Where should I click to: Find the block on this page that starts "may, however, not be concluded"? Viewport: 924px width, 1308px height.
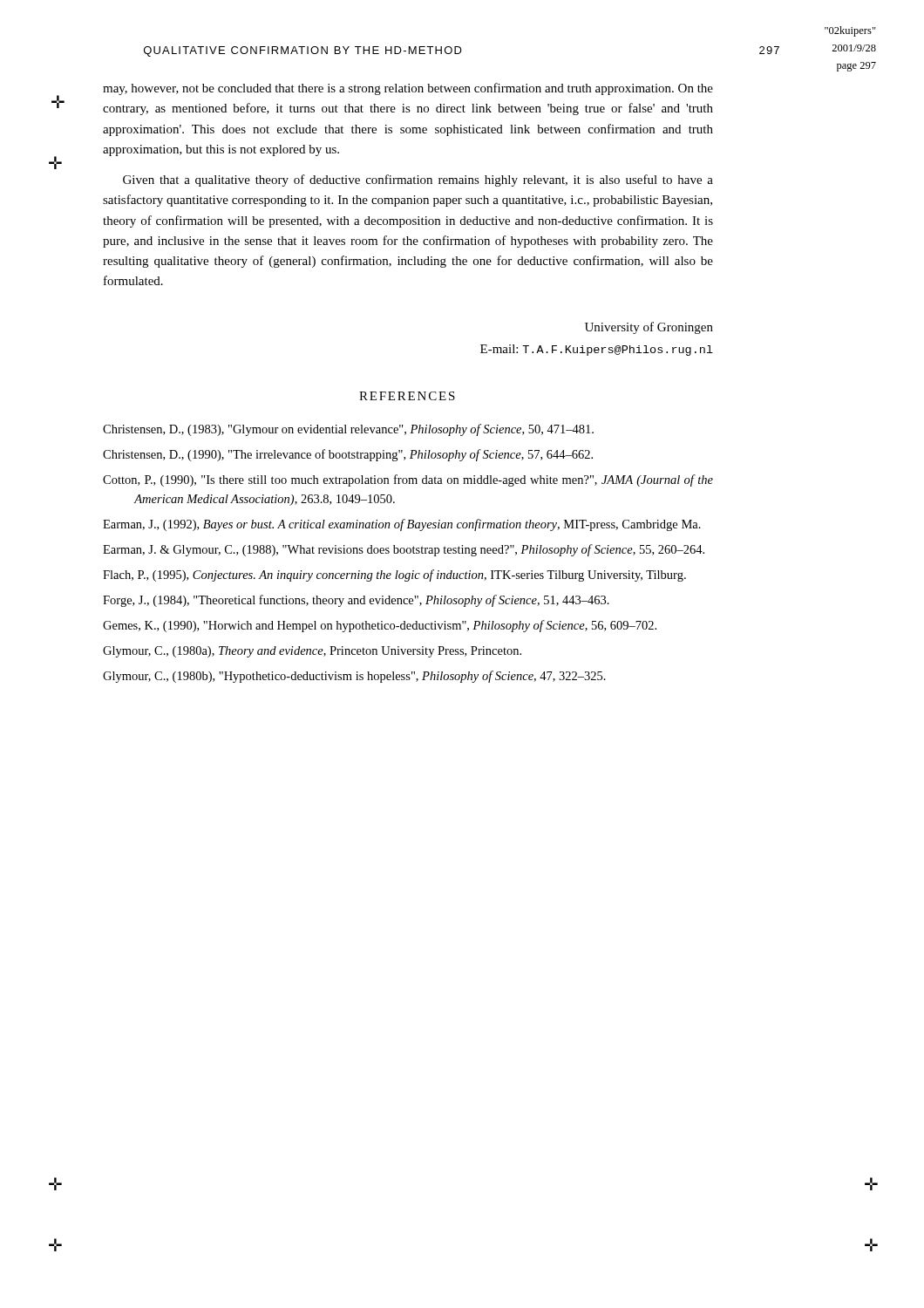coord(408,119)
